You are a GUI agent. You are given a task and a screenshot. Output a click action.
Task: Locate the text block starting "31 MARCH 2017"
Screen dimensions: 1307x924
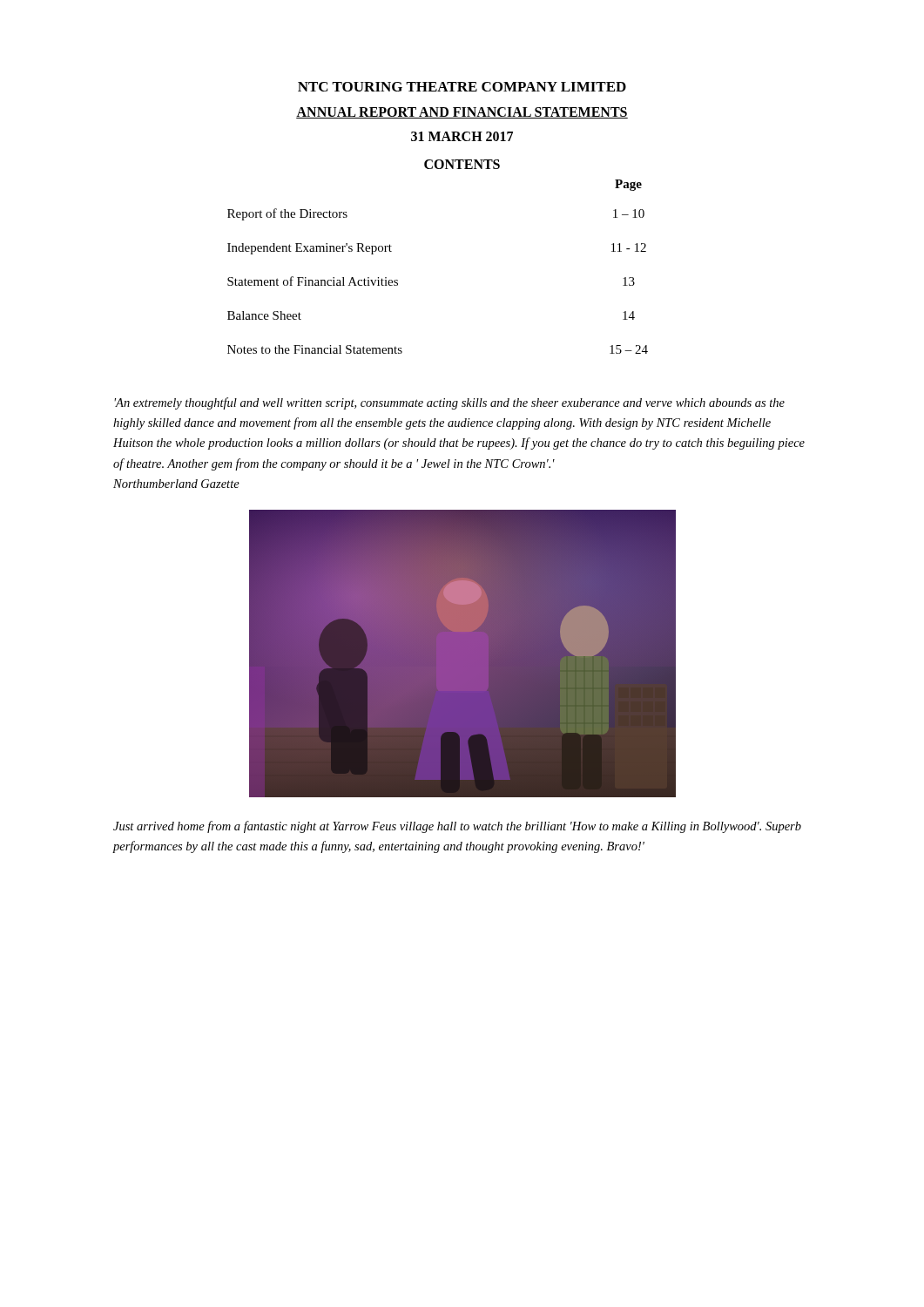coord(462,136)
